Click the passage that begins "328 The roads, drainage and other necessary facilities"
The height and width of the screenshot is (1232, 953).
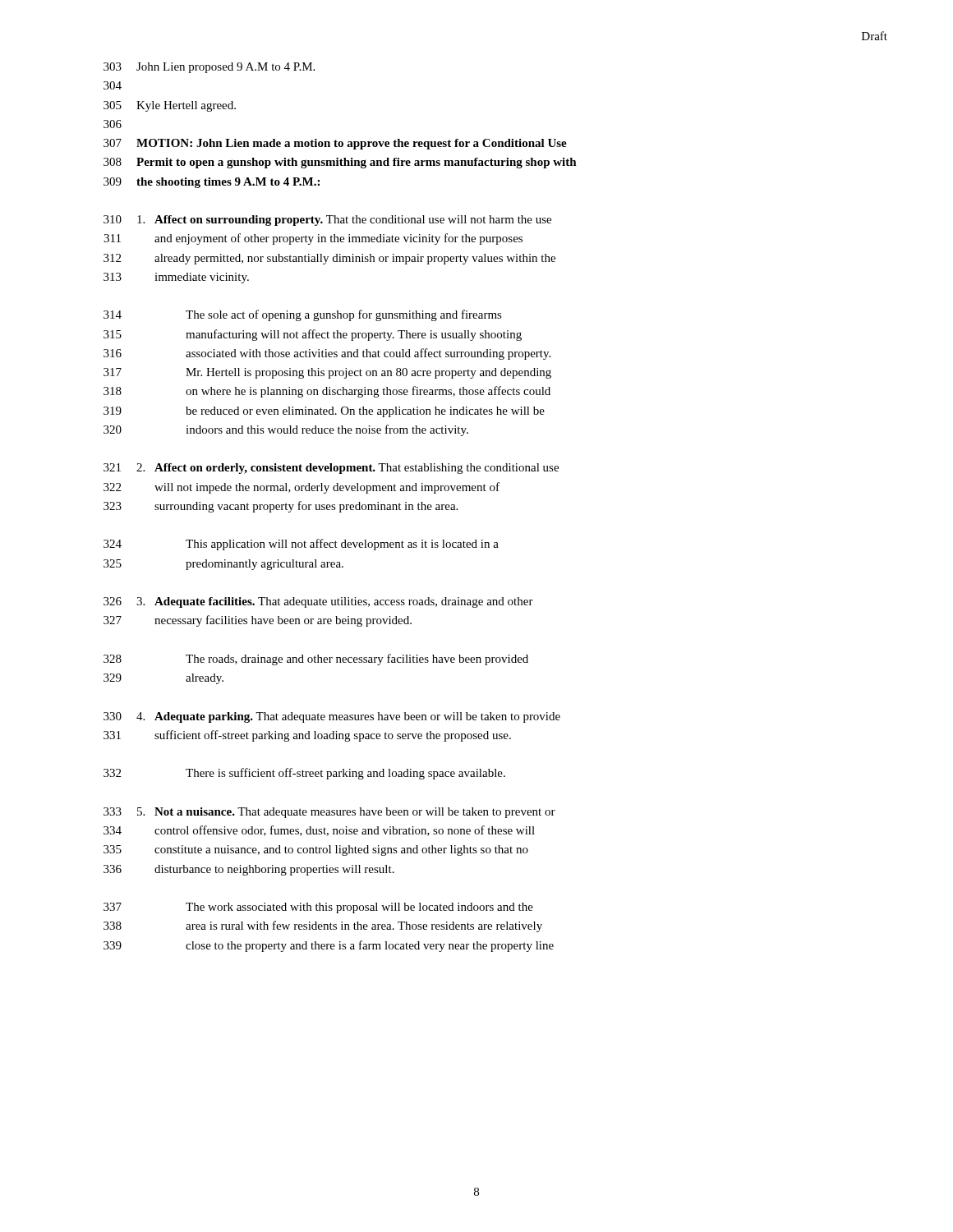tap(476, 669)
